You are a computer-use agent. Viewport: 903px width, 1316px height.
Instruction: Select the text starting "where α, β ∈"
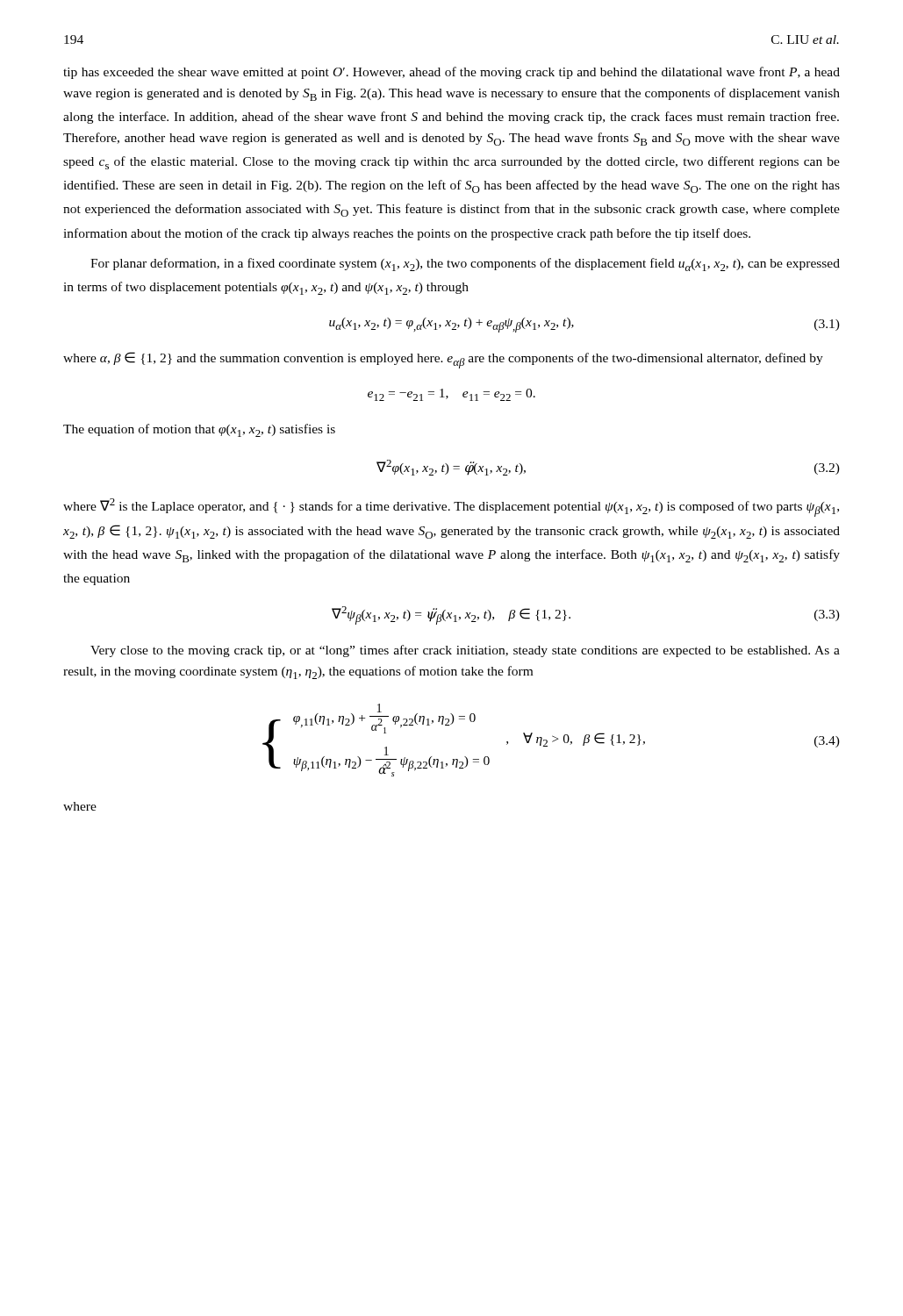coord(443,359)
